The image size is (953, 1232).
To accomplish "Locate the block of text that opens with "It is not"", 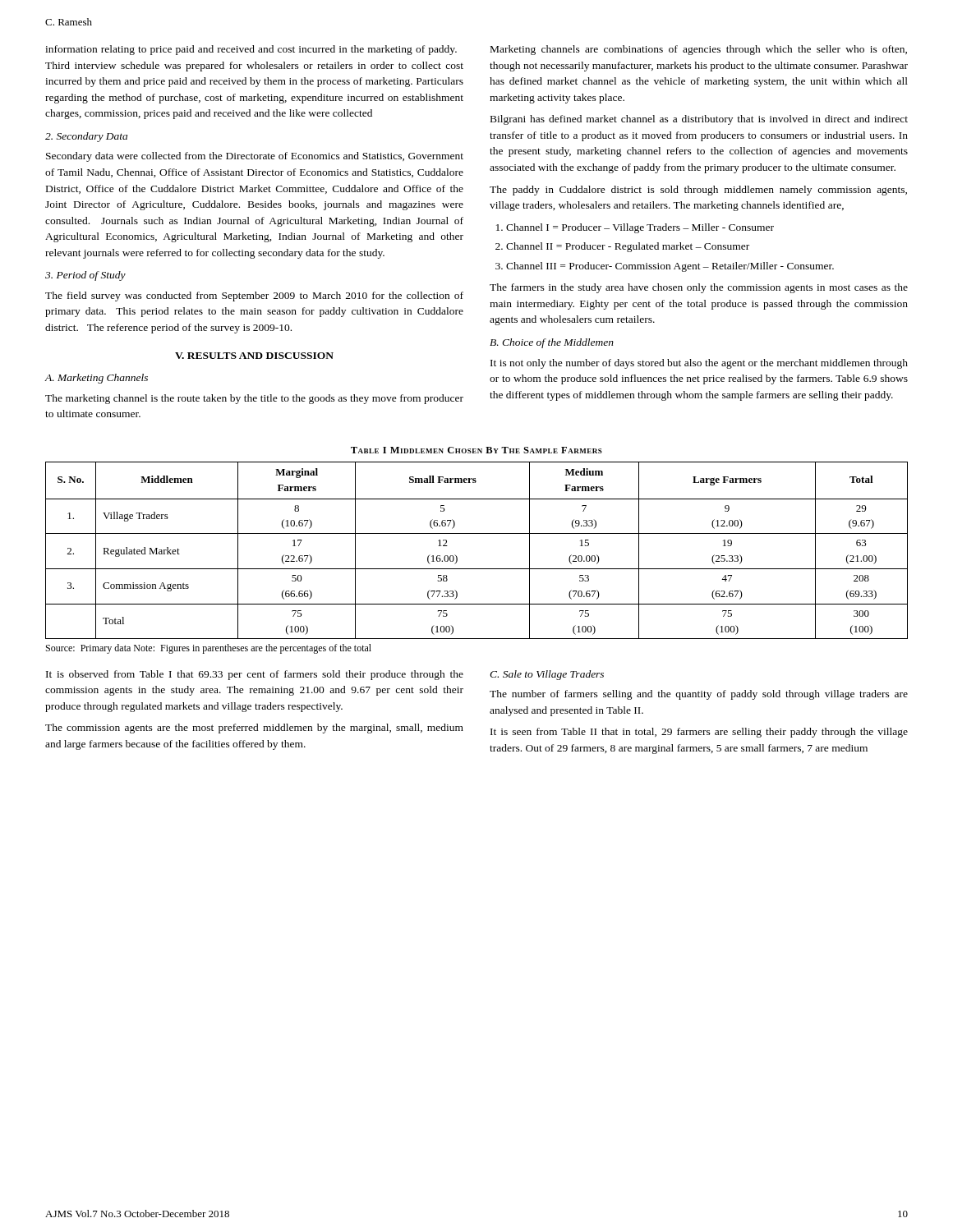I will point(699,379).
